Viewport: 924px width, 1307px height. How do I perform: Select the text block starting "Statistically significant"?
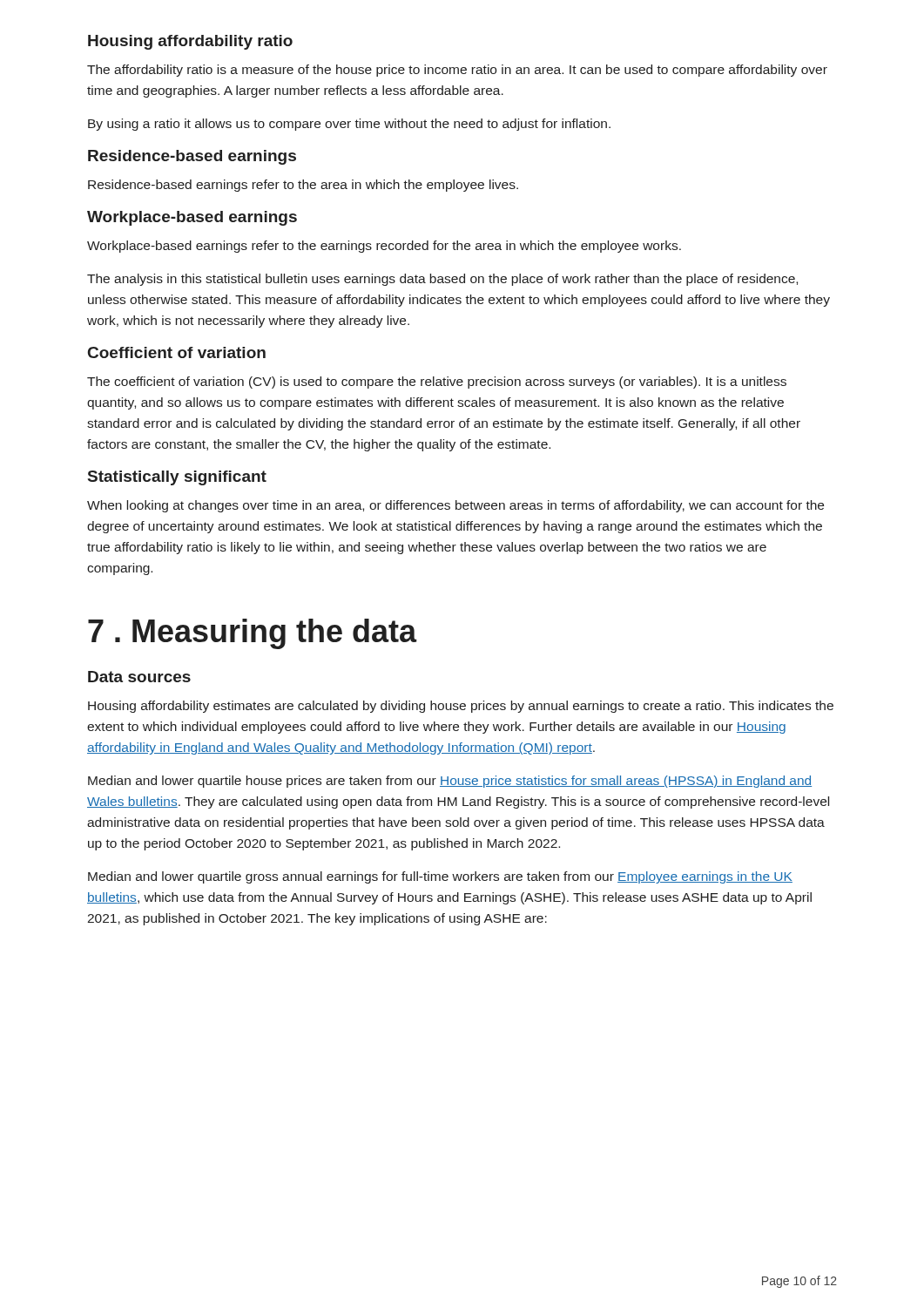click(177, 478)
